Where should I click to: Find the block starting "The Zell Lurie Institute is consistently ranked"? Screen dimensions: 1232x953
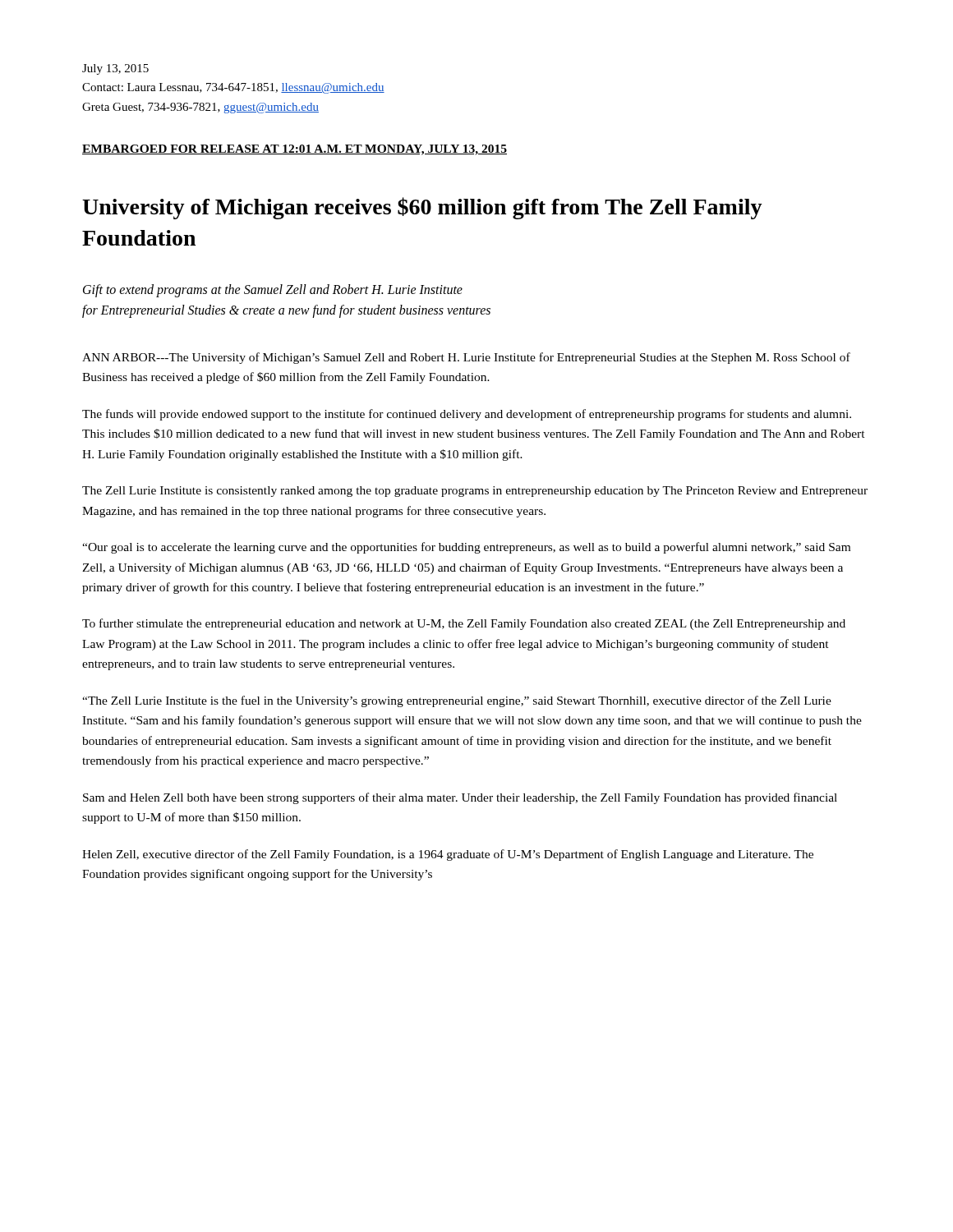[475, 500]
